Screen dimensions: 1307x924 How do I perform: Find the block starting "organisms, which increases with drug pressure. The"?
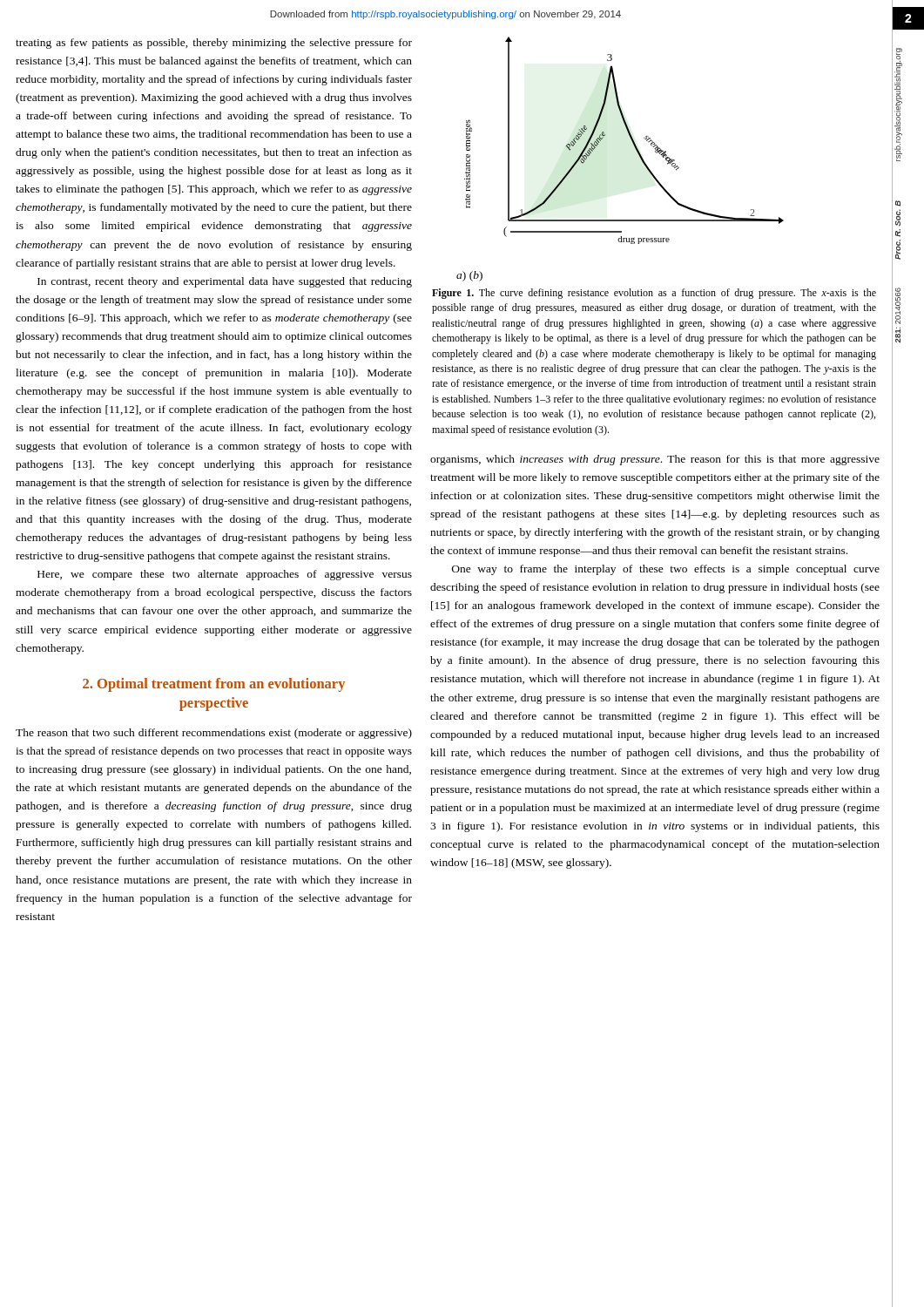click(x=655, y=505)
